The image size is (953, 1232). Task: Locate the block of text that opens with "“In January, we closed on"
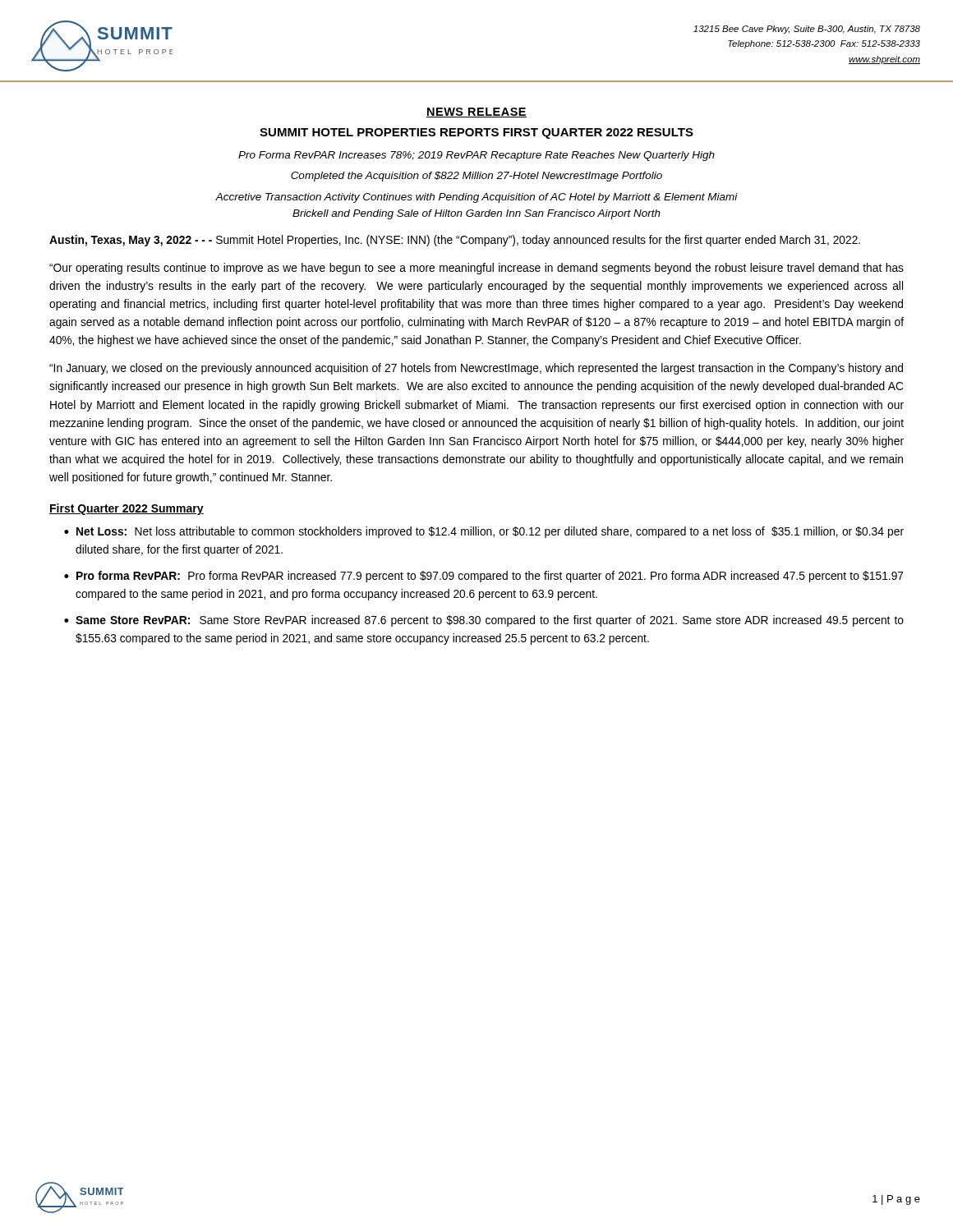coord(476,423)
